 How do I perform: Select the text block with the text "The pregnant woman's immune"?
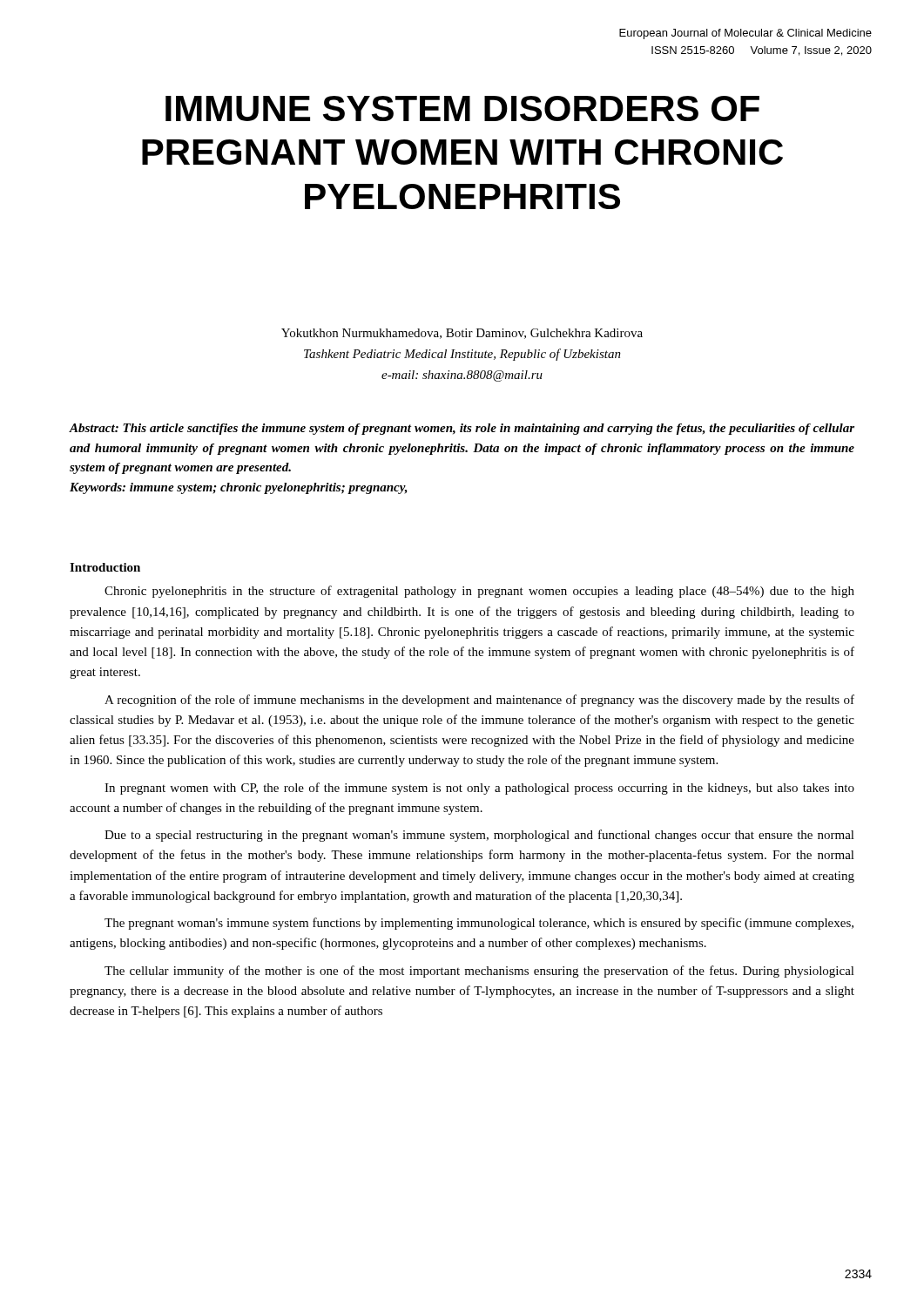click(462, 933)
